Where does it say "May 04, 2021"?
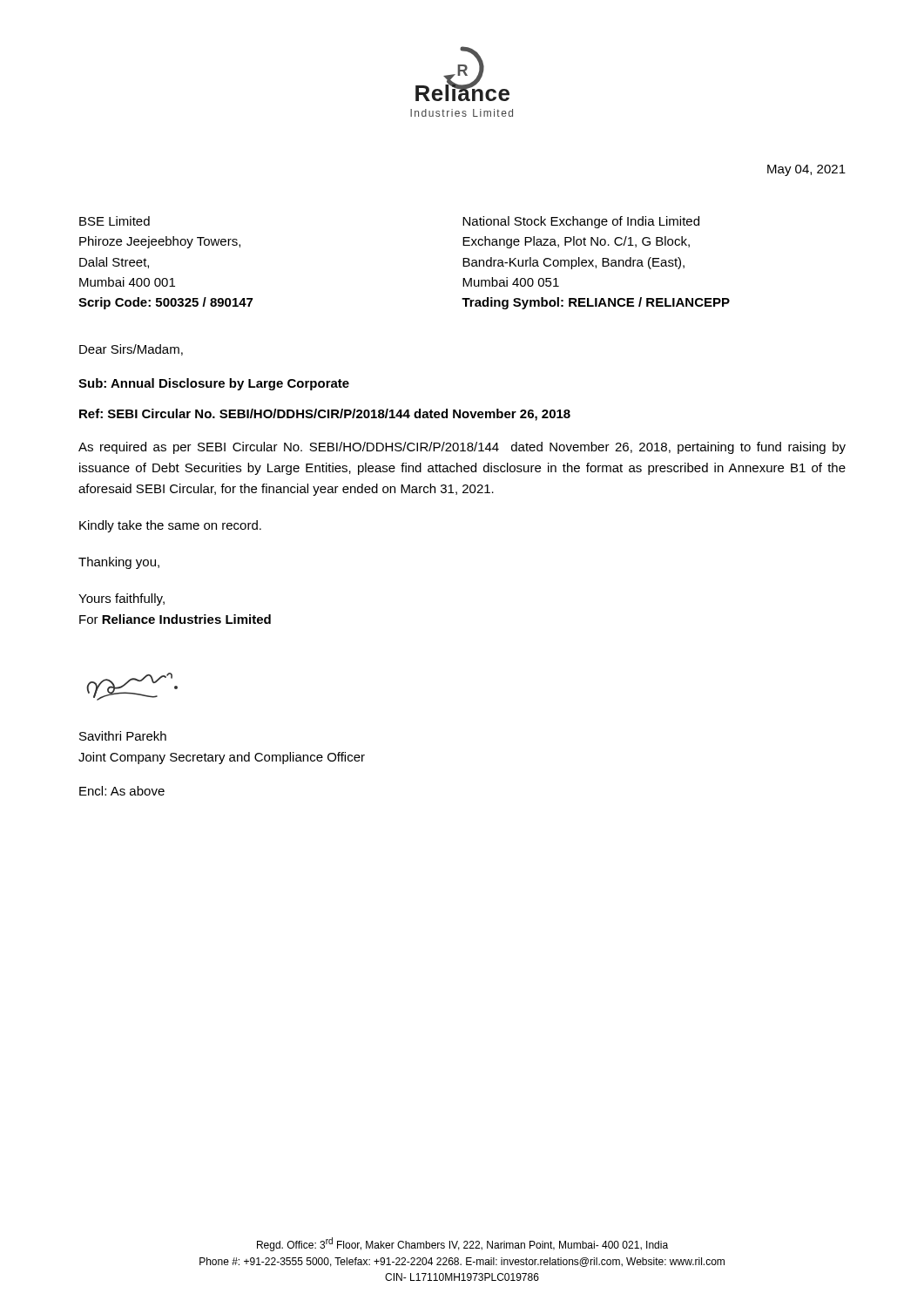Viewport: 924px width, 1307px height. click(806, 169)
